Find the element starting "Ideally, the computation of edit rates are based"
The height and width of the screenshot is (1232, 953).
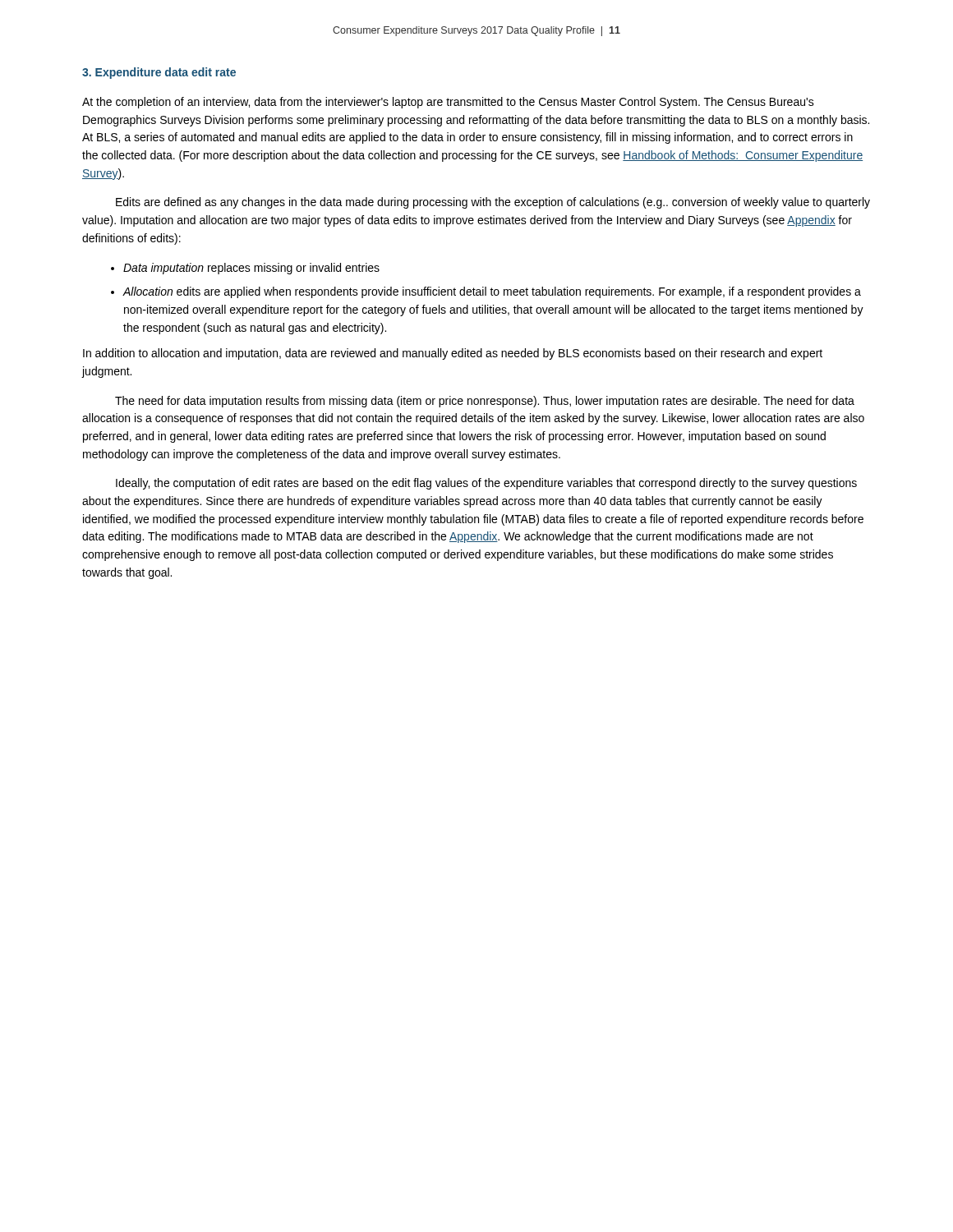coord(473,528)
